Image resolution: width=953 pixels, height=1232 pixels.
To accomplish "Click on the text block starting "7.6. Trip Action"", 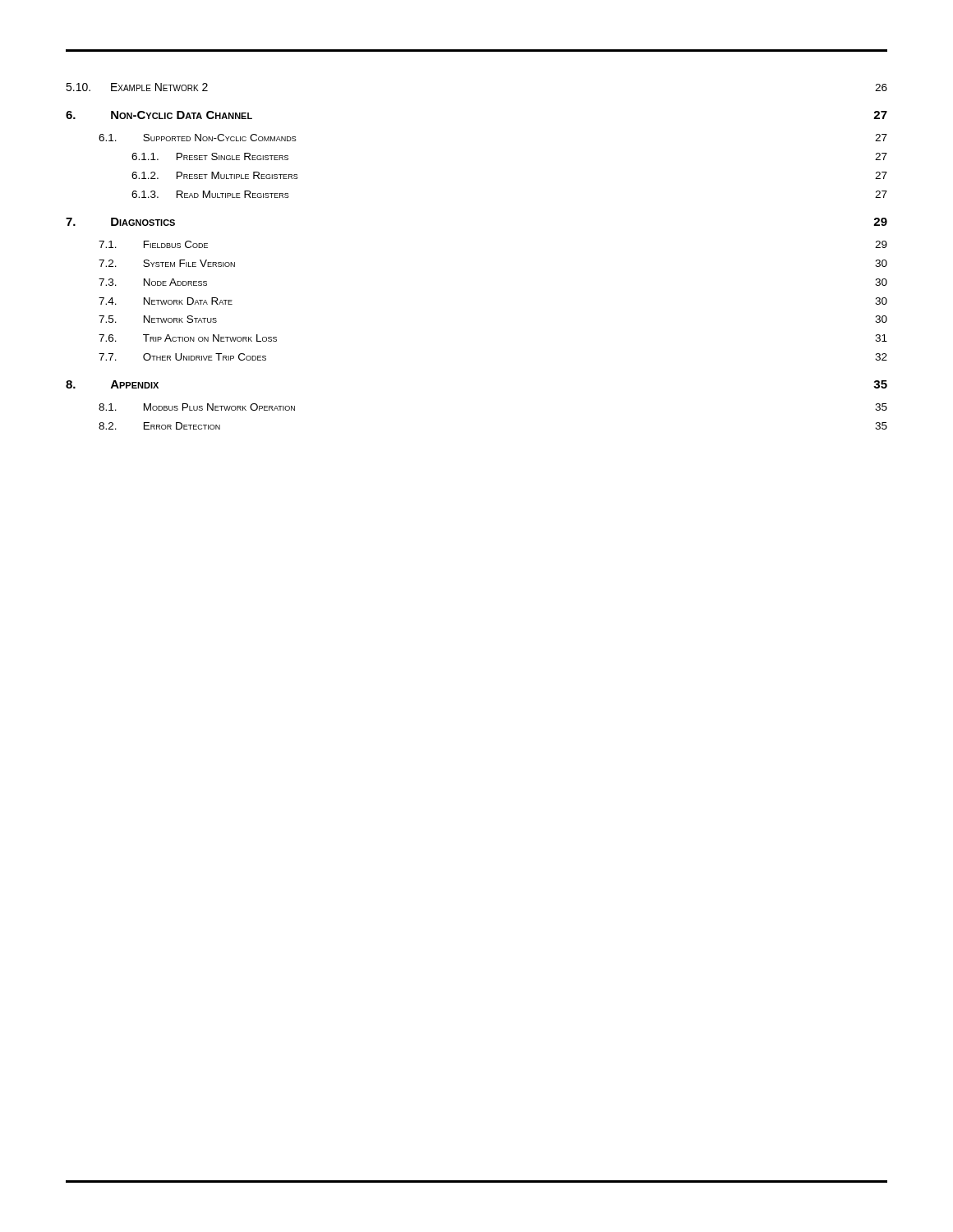I will tap(110, 337).
